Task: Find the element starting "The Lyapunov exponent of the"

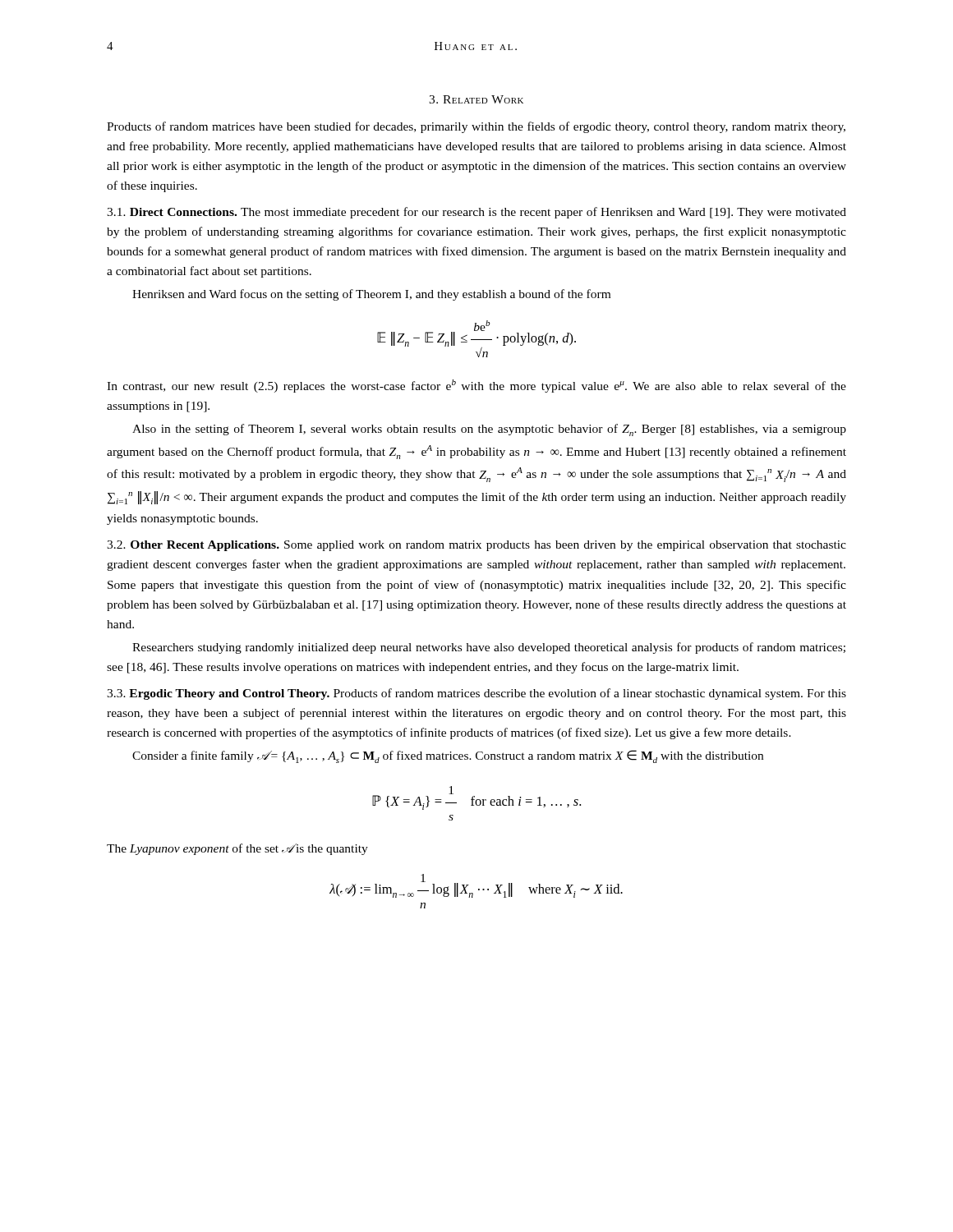Action: point(237,848)
